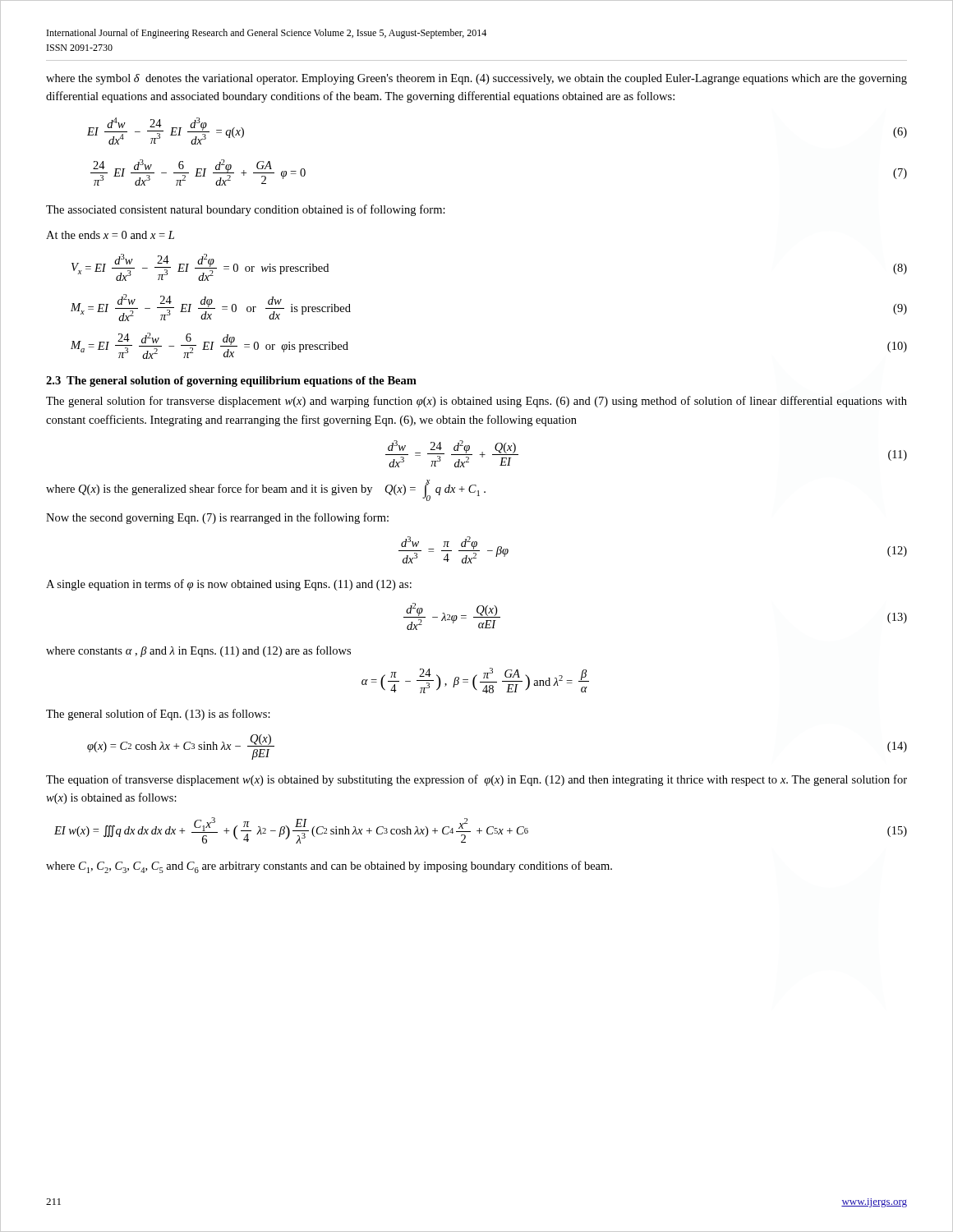Select the text block that reads "where constants α"
The image size is (953, 1232).
[199, 650]
